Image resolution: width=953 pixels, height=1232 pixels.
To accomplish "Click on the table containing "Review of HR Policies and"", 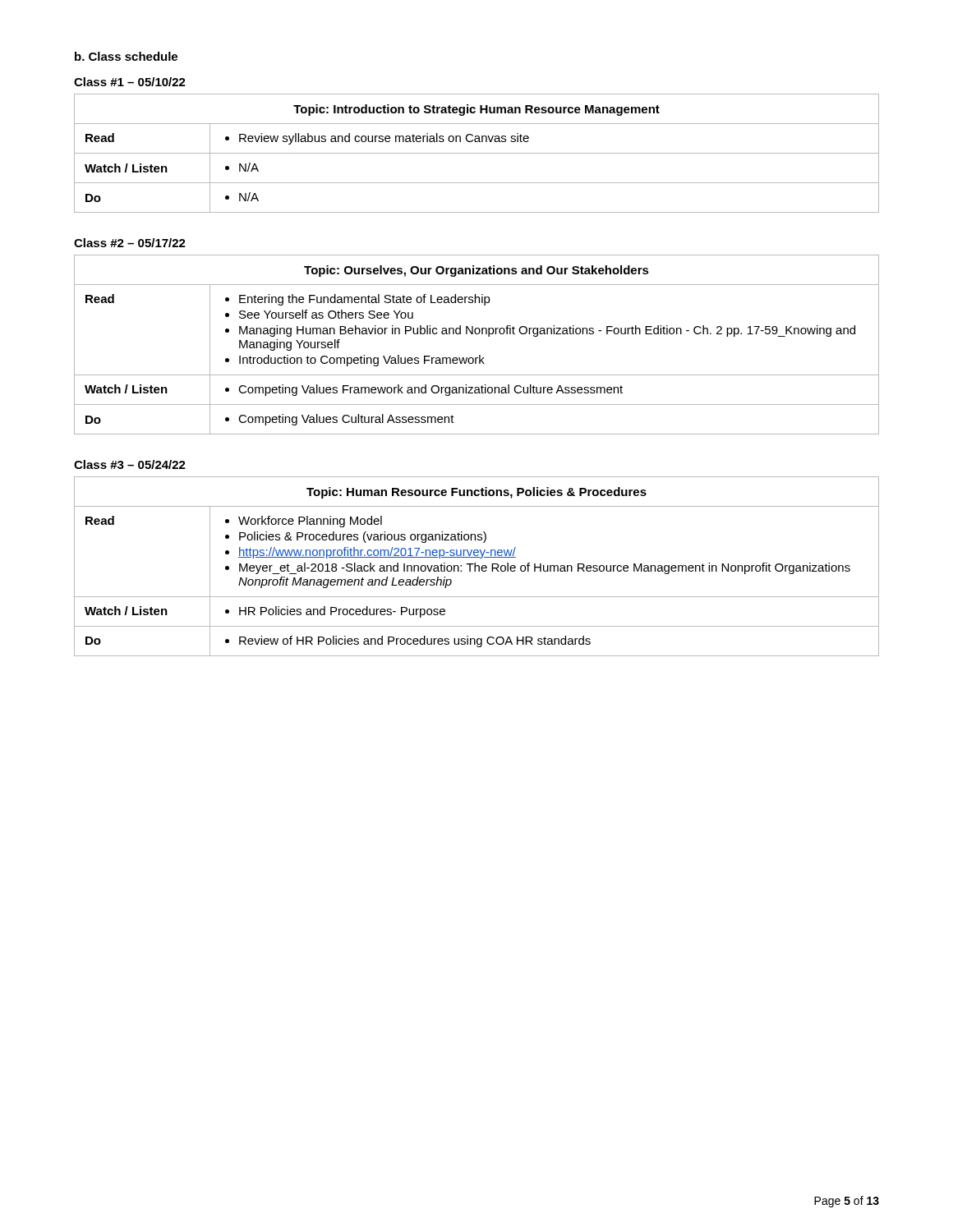I will [x=476, y=566].
